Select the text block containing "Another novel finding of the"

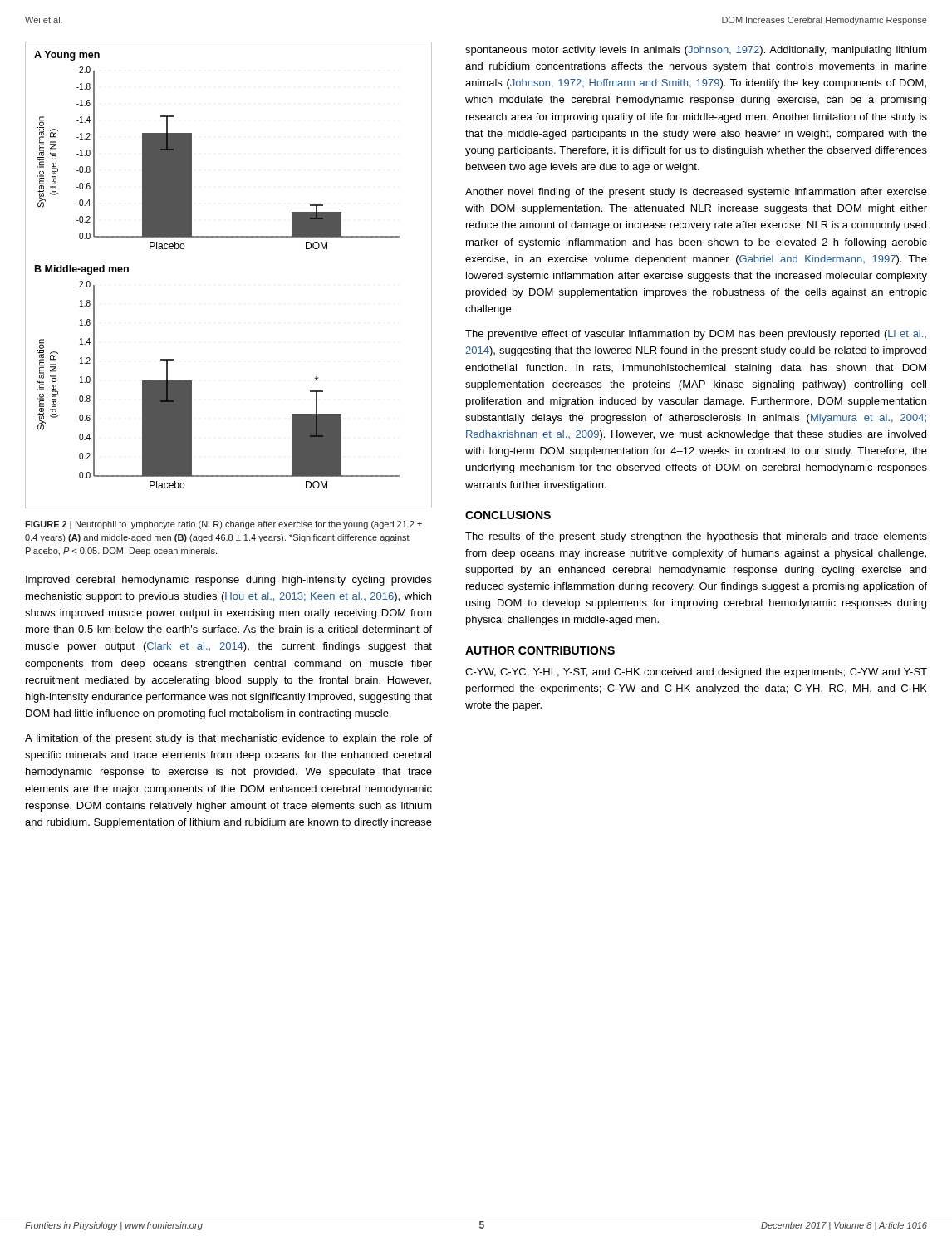click(696, 250)
